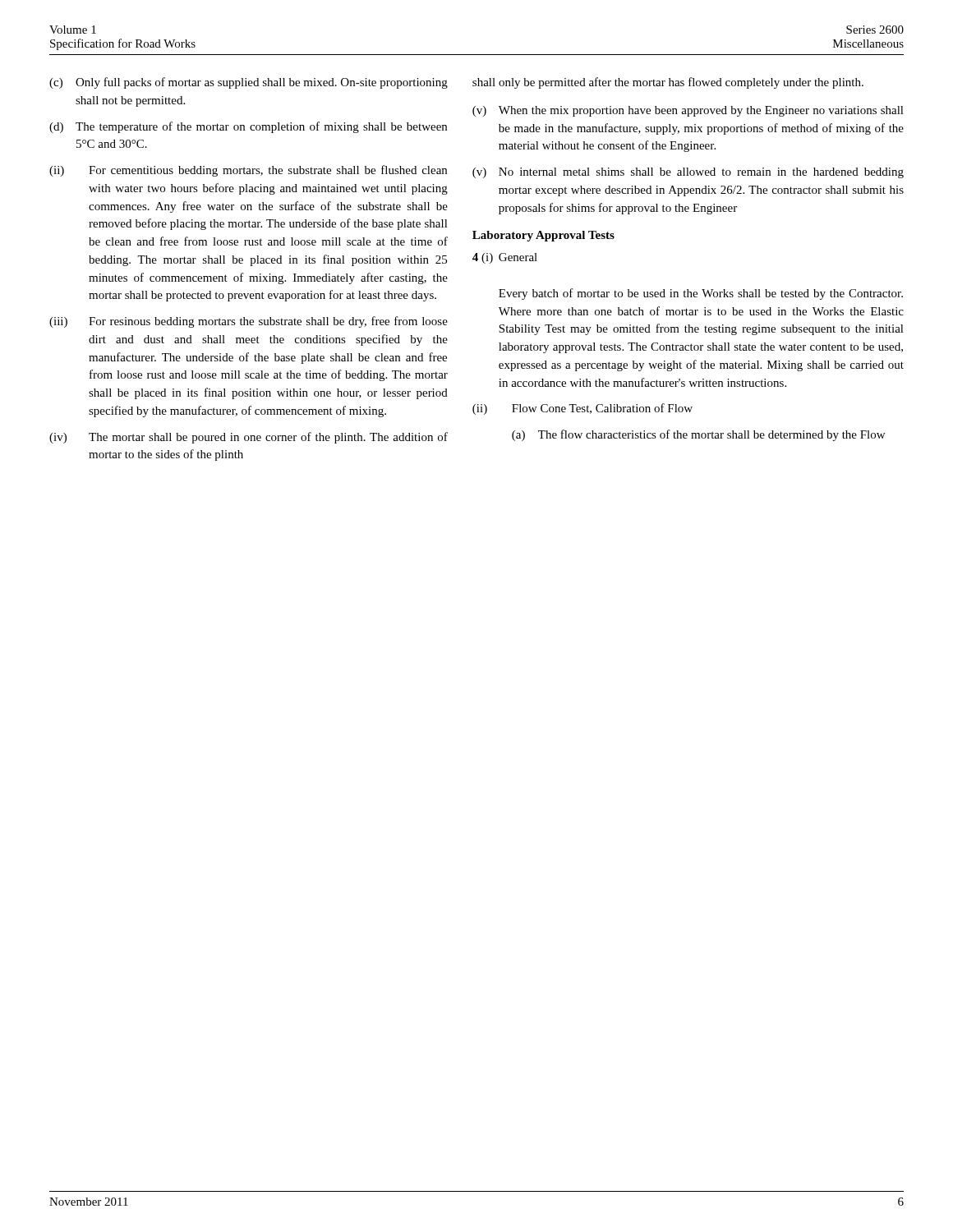Select the list item with the text "(iv) The mortar shall be poured in"

click(x=248, y=446)
